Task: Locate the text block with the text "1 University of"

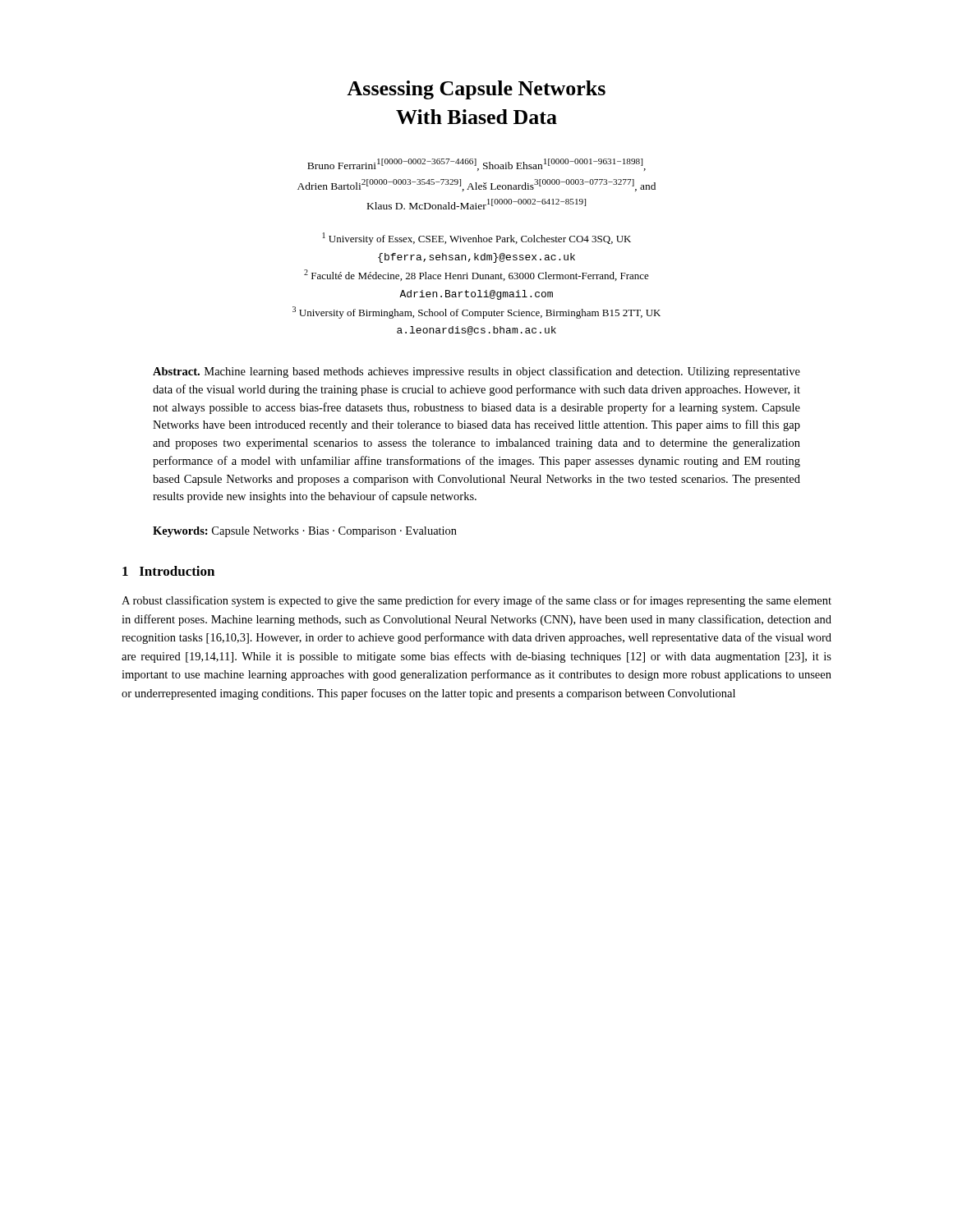Action: pyautogui.click(x=476, y=284)
